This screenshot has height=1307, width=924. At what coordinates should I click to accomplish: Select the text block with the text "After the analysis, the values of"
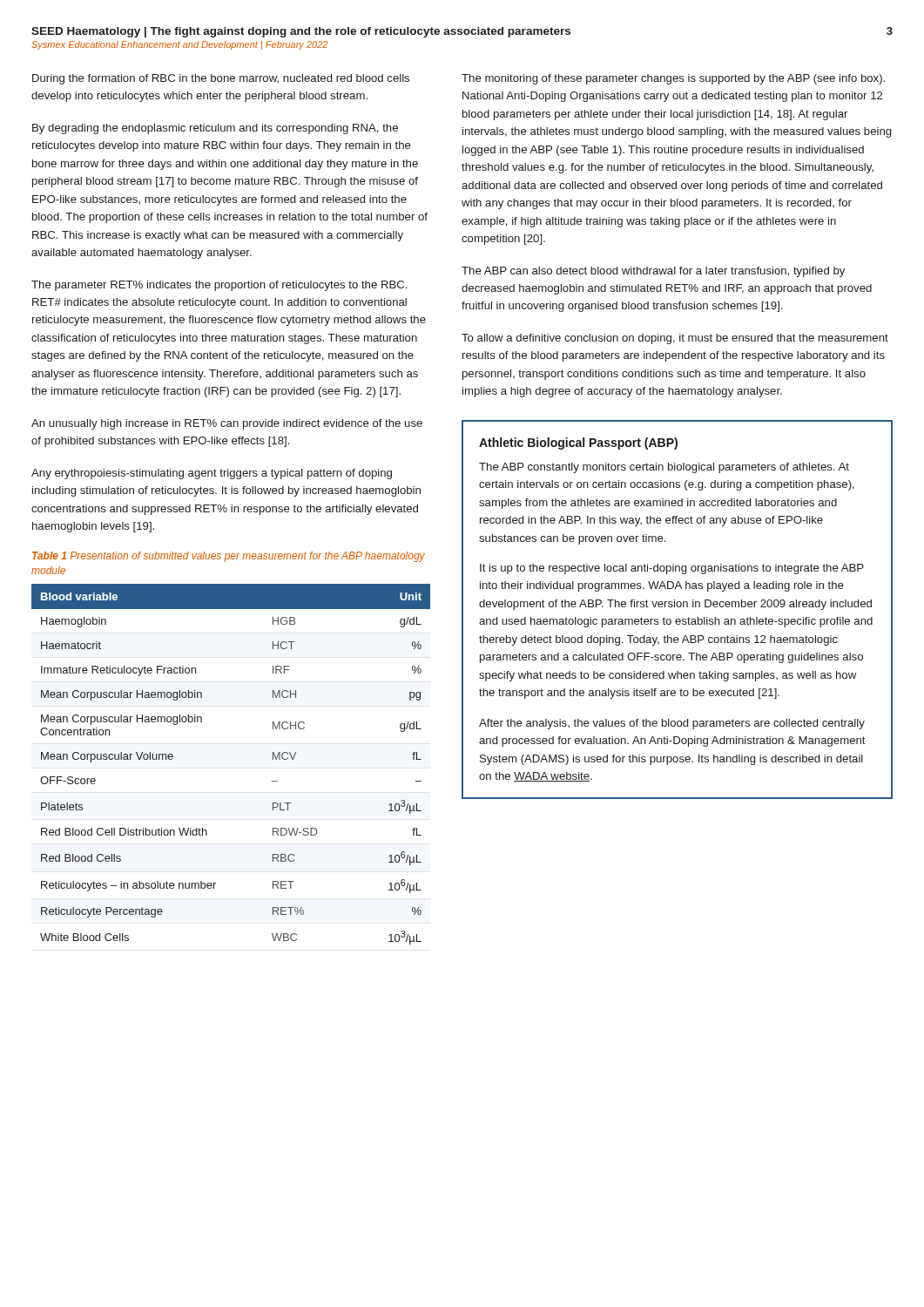(x=672, y=749)
